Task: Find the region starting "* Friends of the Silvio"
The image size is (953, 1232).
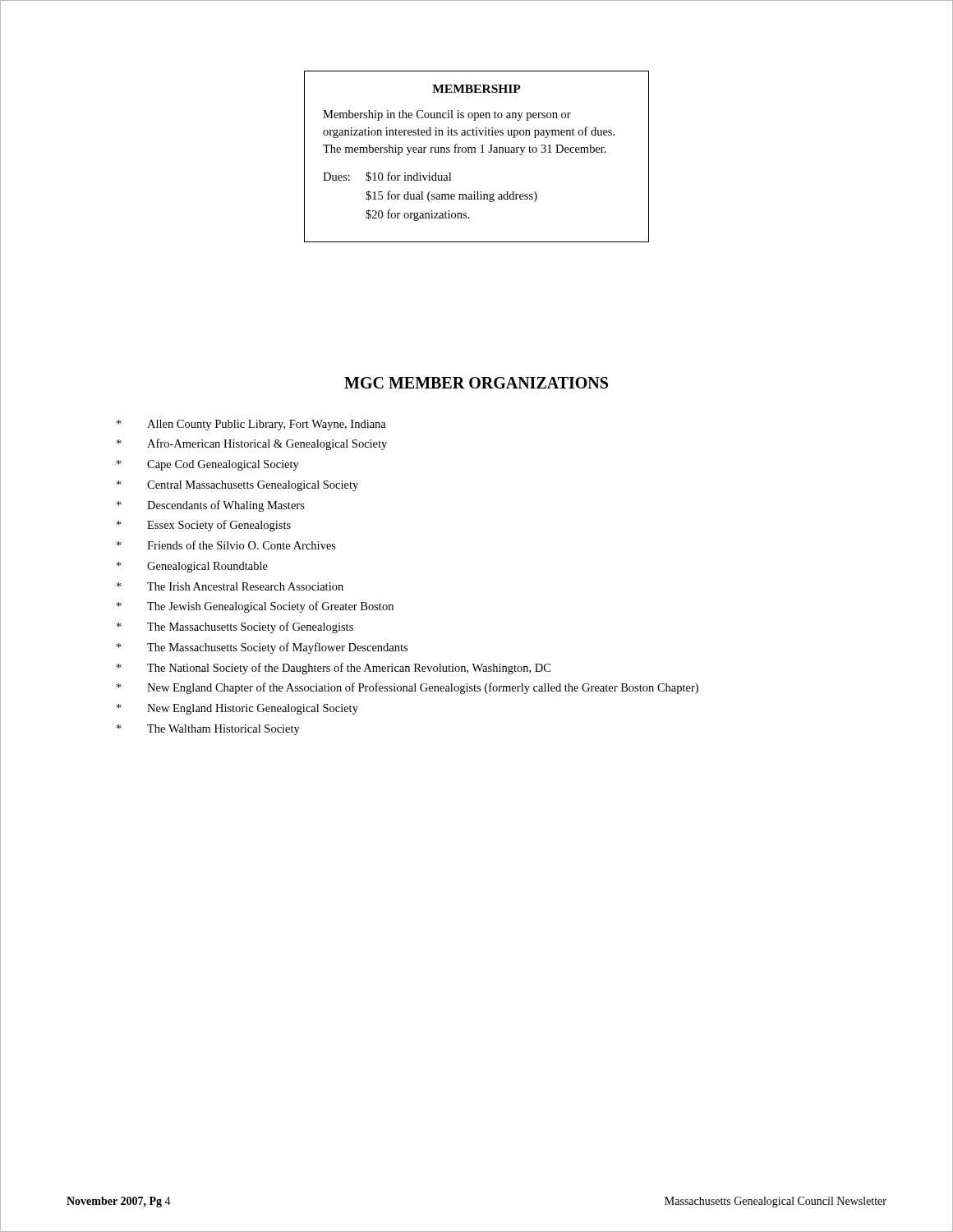Action: (x=226, y=545)
